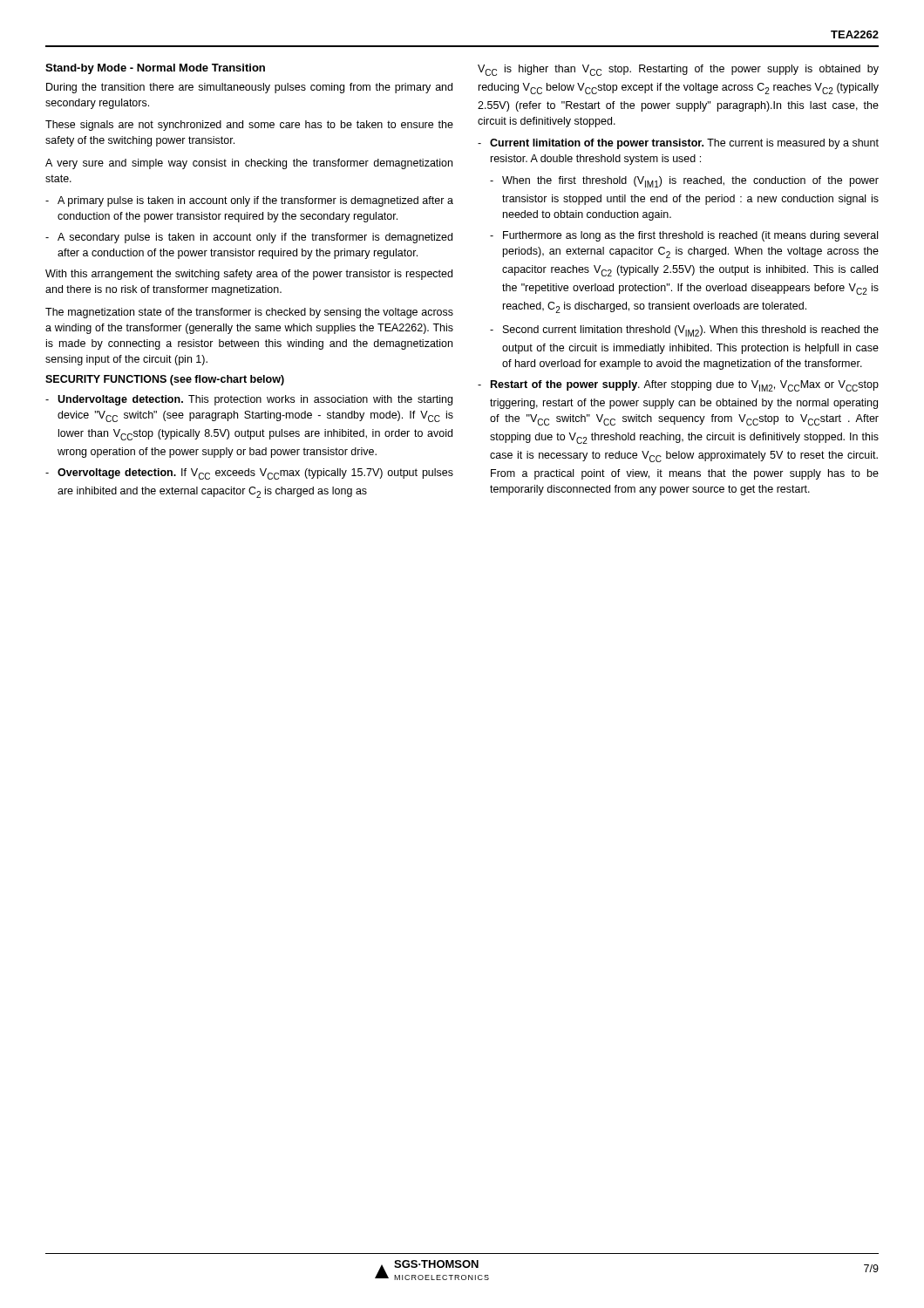This screenshot has width=924, height=1308.
Task: Navigate to the passage starting "- A secondary"
Action: [x=249, y=244]
